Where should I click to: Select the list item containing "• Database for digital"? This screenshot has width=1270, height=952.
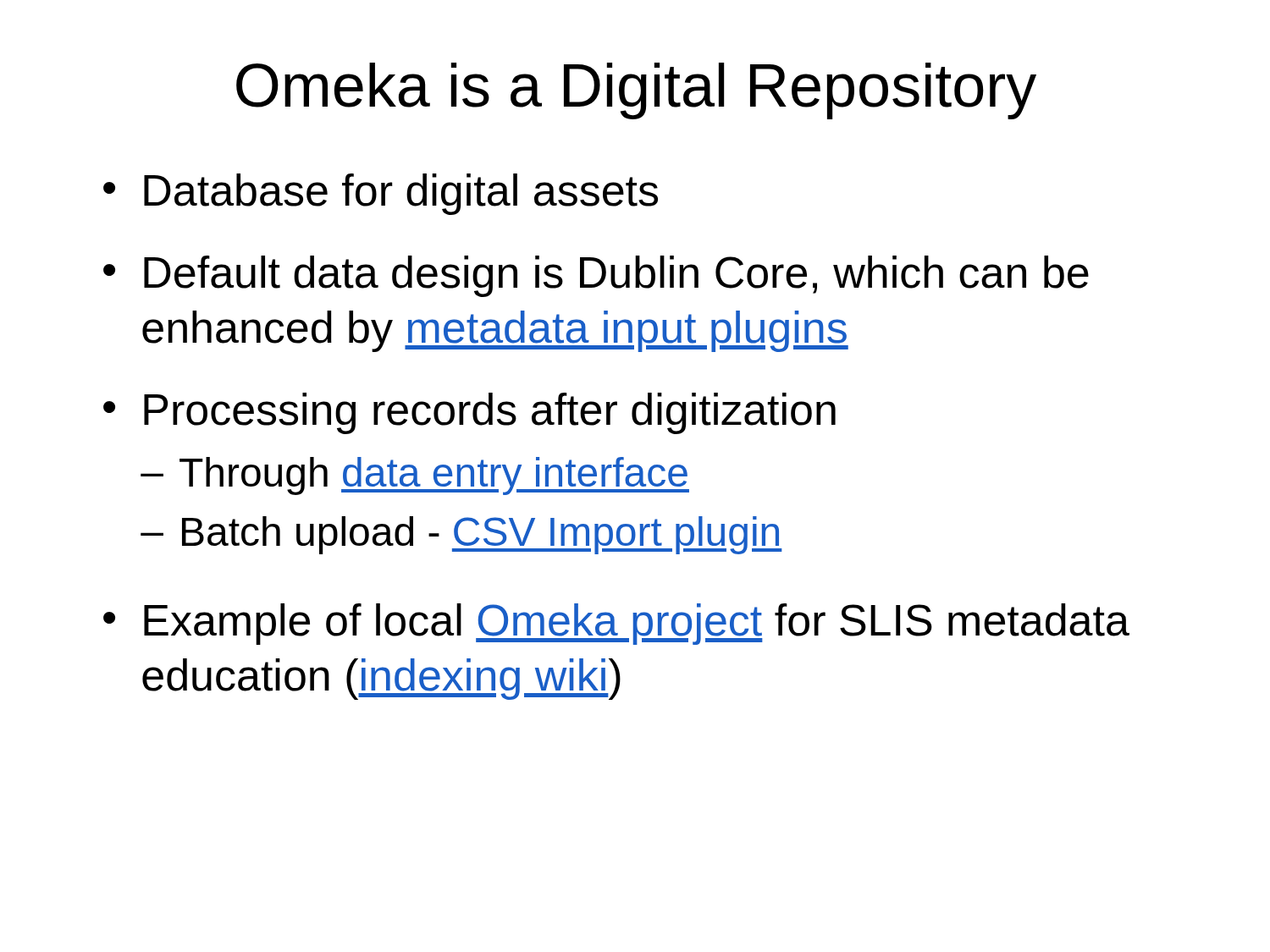coord(381,191)
